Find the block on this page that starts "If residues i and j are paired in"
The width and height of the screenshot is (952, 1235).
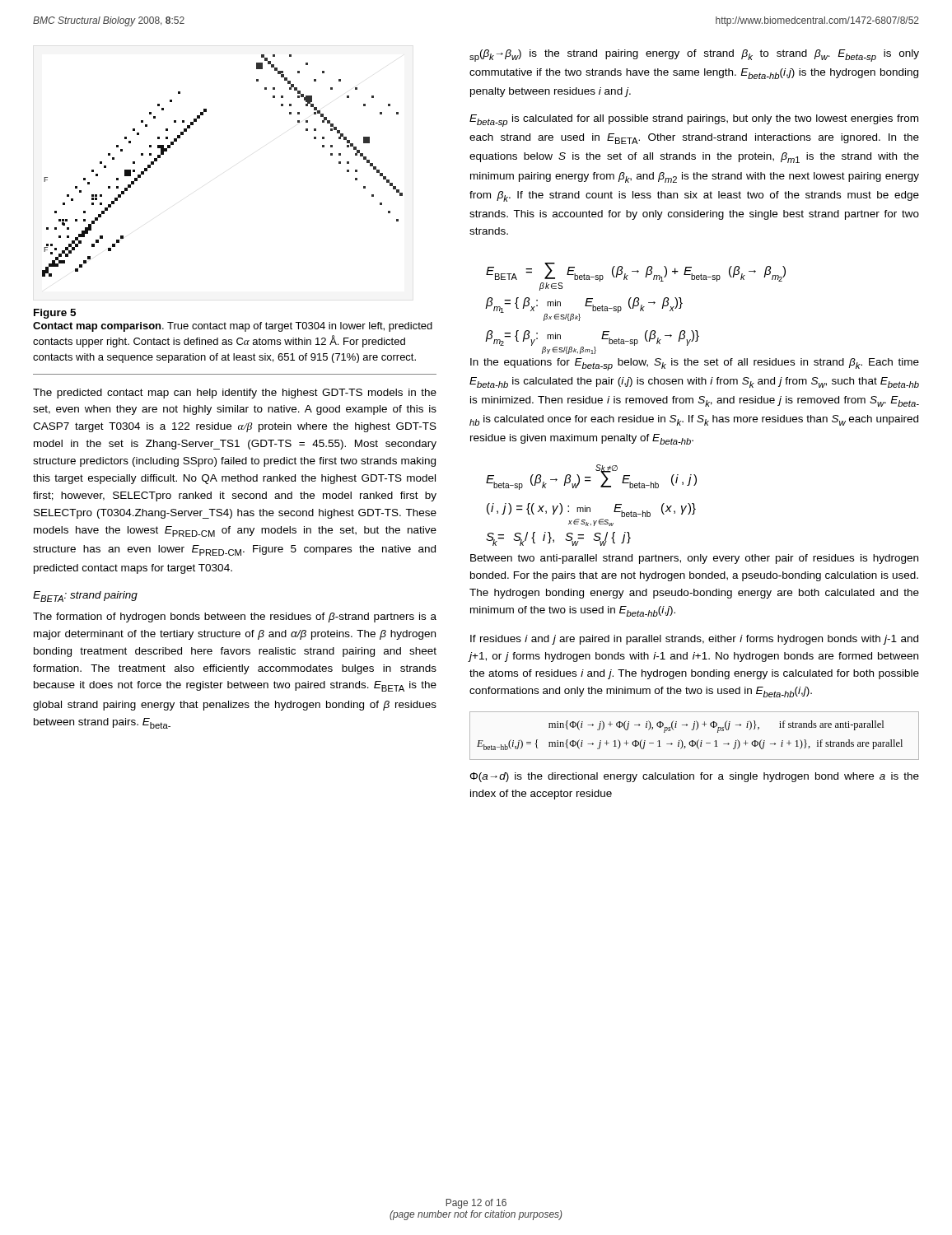694,666
